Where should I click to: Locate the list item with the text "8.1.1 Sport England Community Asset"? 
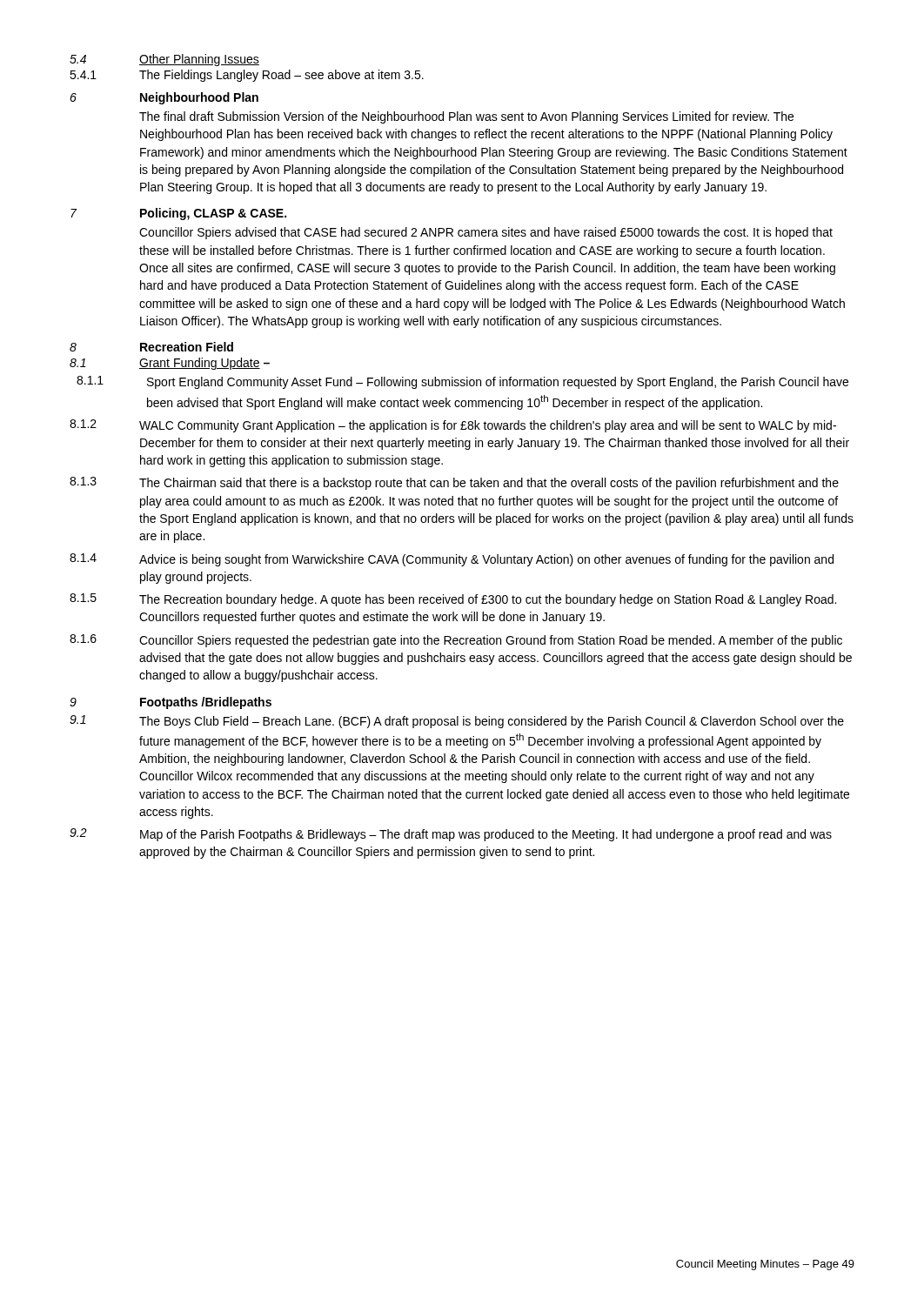(462, 392)
